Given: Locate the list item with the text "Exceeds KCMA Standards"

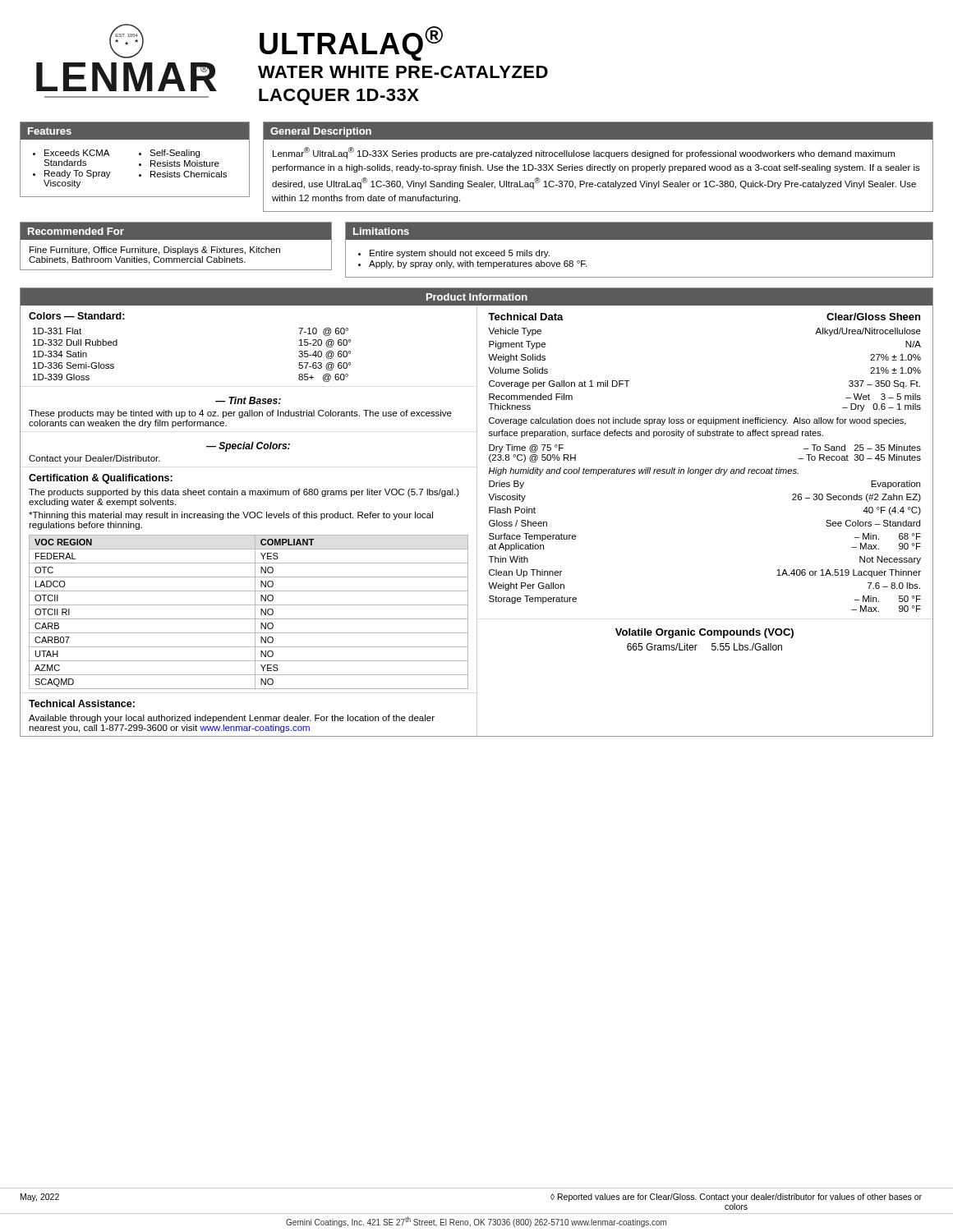Looking at the screenshot, I should pyautogui.click(x=76, y=158).
